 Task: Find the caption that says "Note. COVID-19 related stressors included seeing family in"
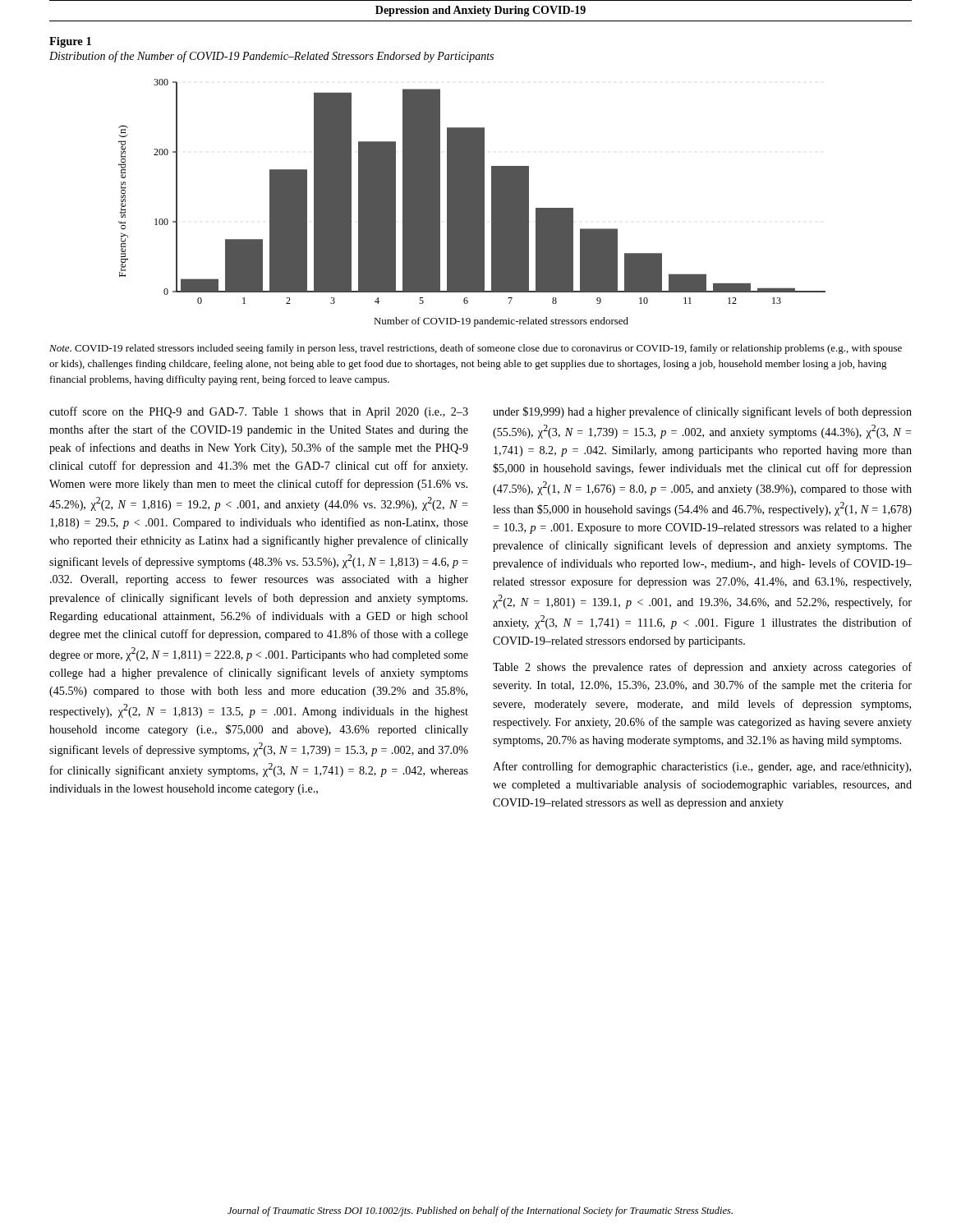476,363
